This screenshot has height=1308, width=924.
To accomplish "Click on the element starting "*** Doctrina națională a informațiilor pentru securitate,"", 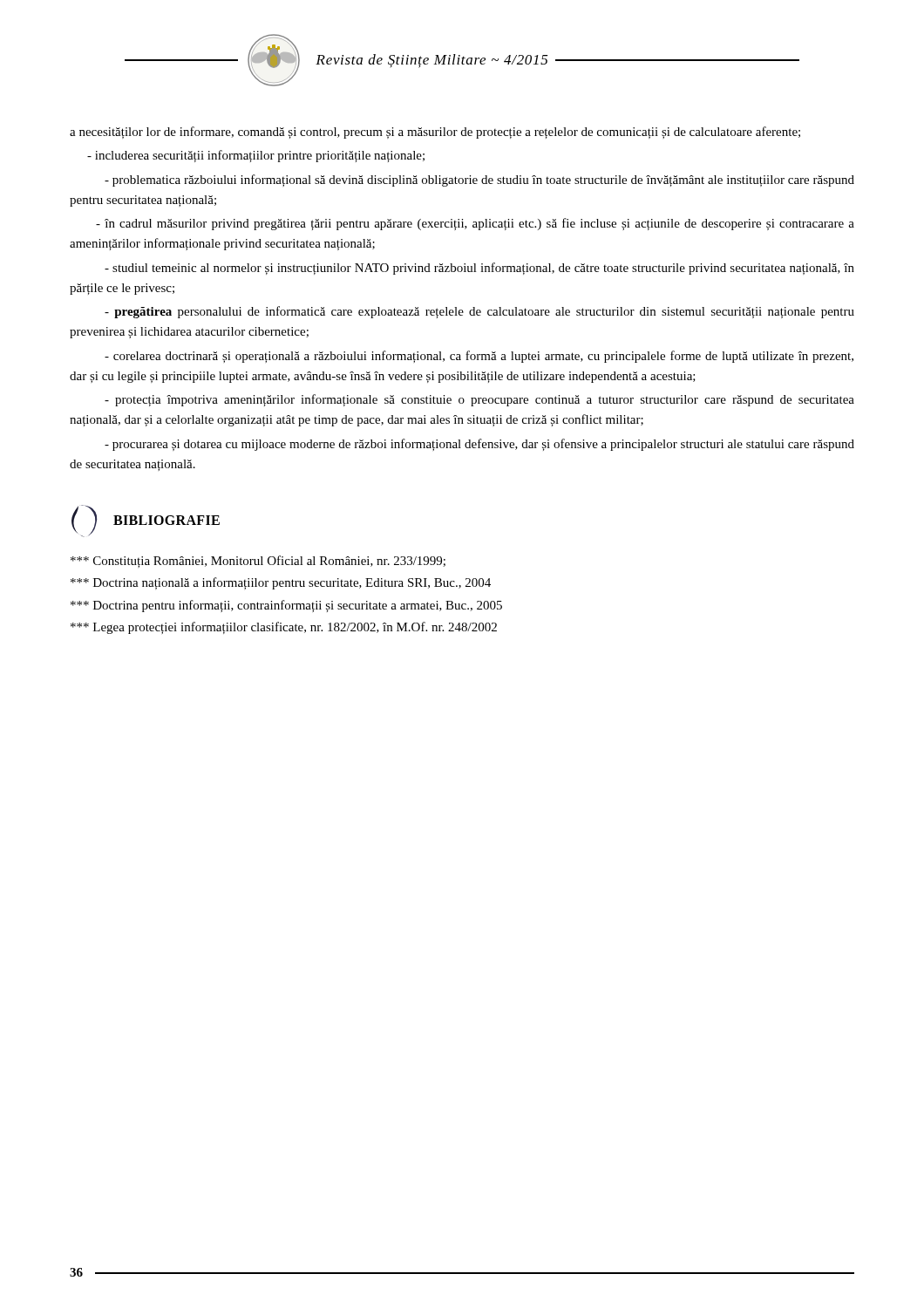I will coord(462,583).
